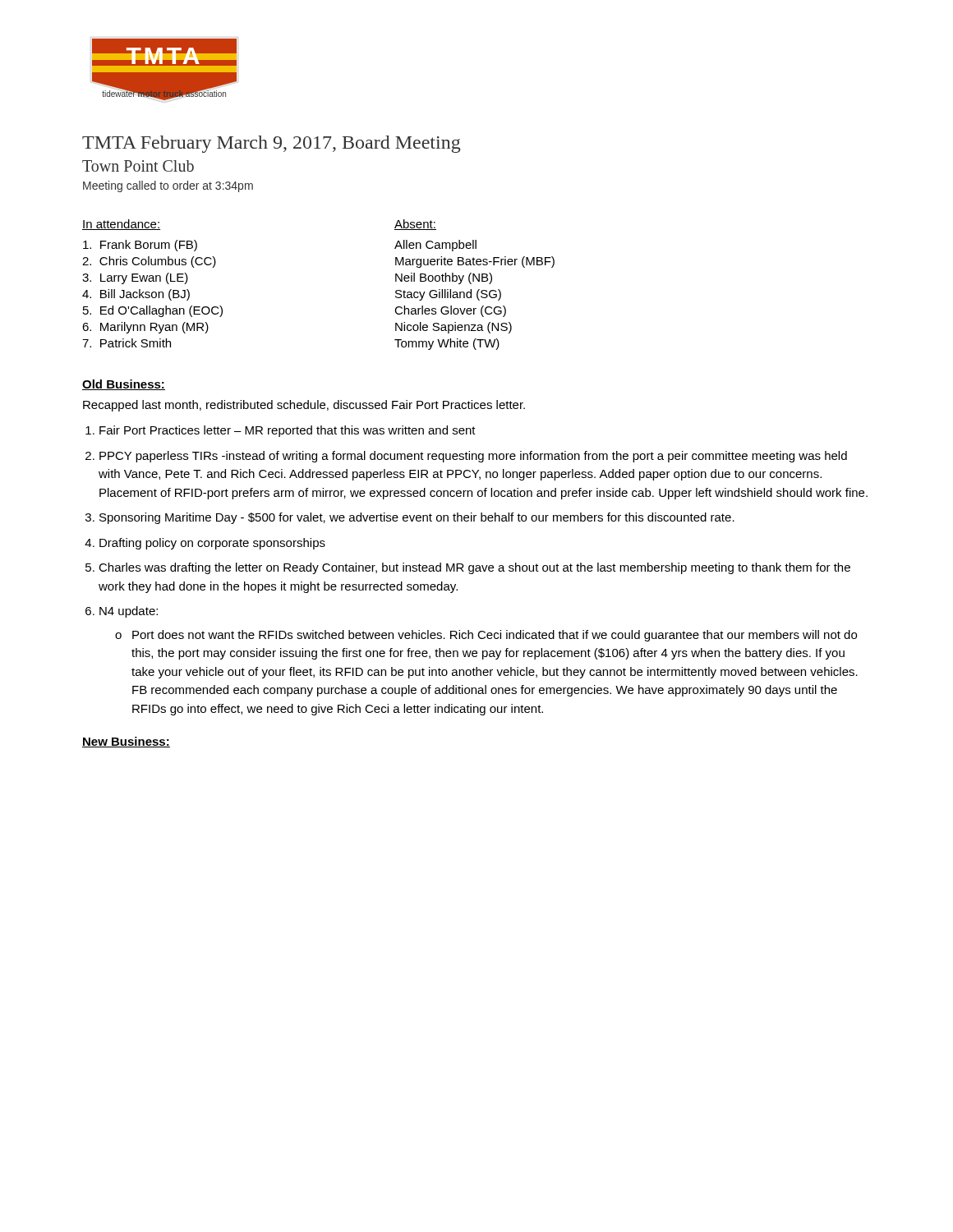This screenshot has width=953, height=1232.
Task: Point to the block beginning "Recapped last month, redistributed schedule, discussed Fair"
Action: click(304, 405)
